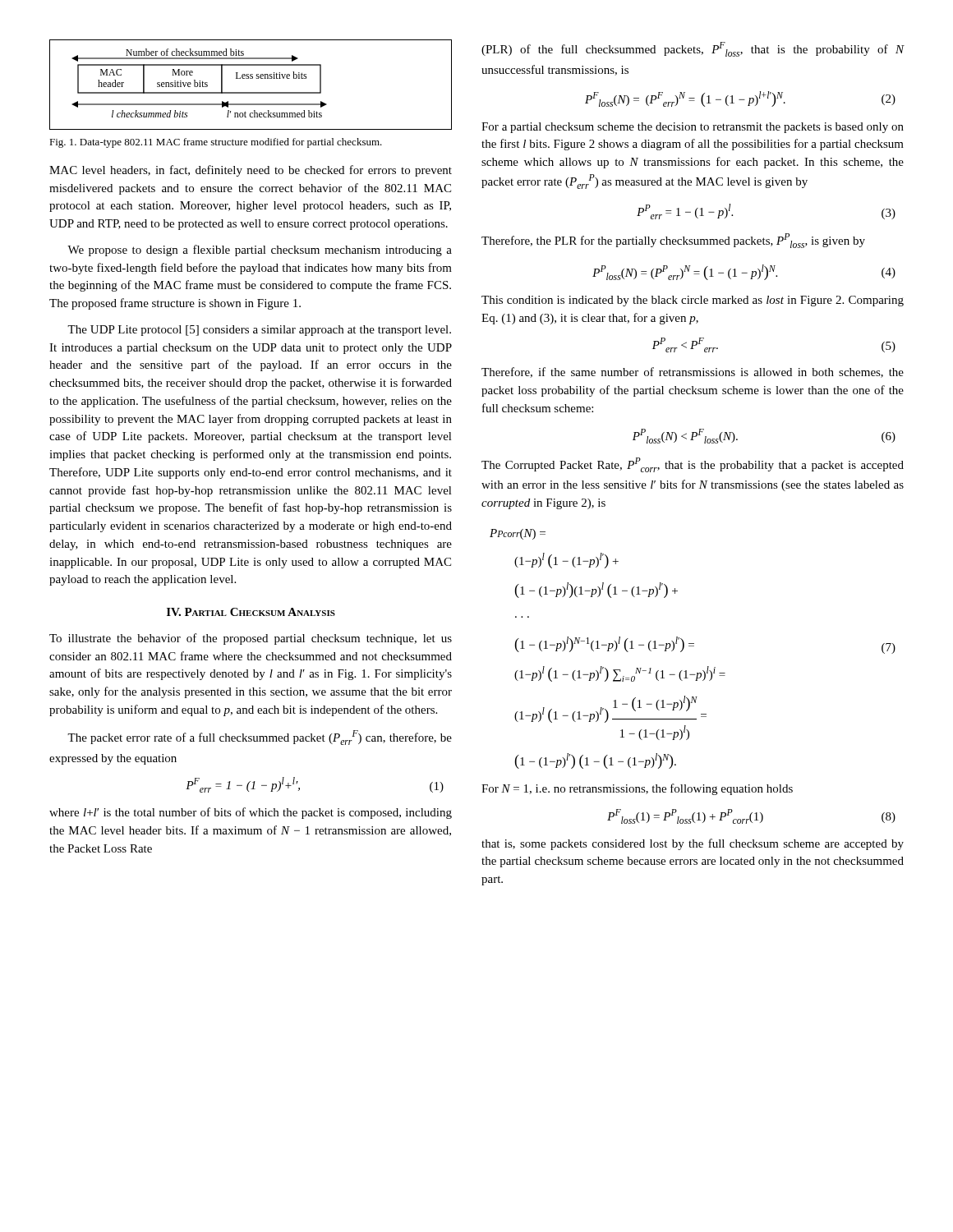Navigate to the element starting "PPcorr(N) = (1−p)l (1 − (1−p)l′) + (1"
Screen dimensions: 1232x953
pos(693,648)
